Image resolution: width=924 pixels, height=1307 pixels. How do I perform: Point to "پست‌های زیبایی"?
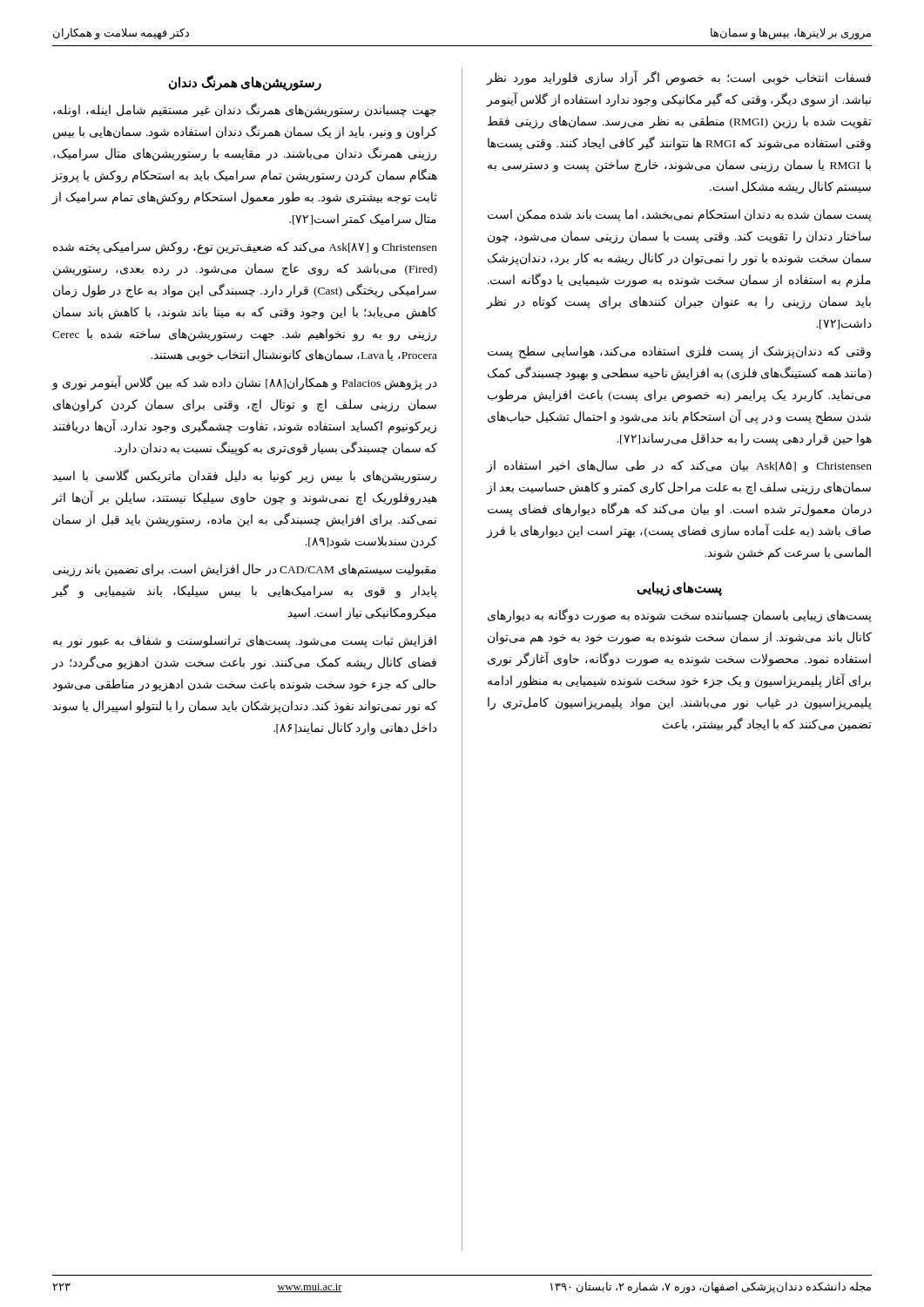[679, 588]
